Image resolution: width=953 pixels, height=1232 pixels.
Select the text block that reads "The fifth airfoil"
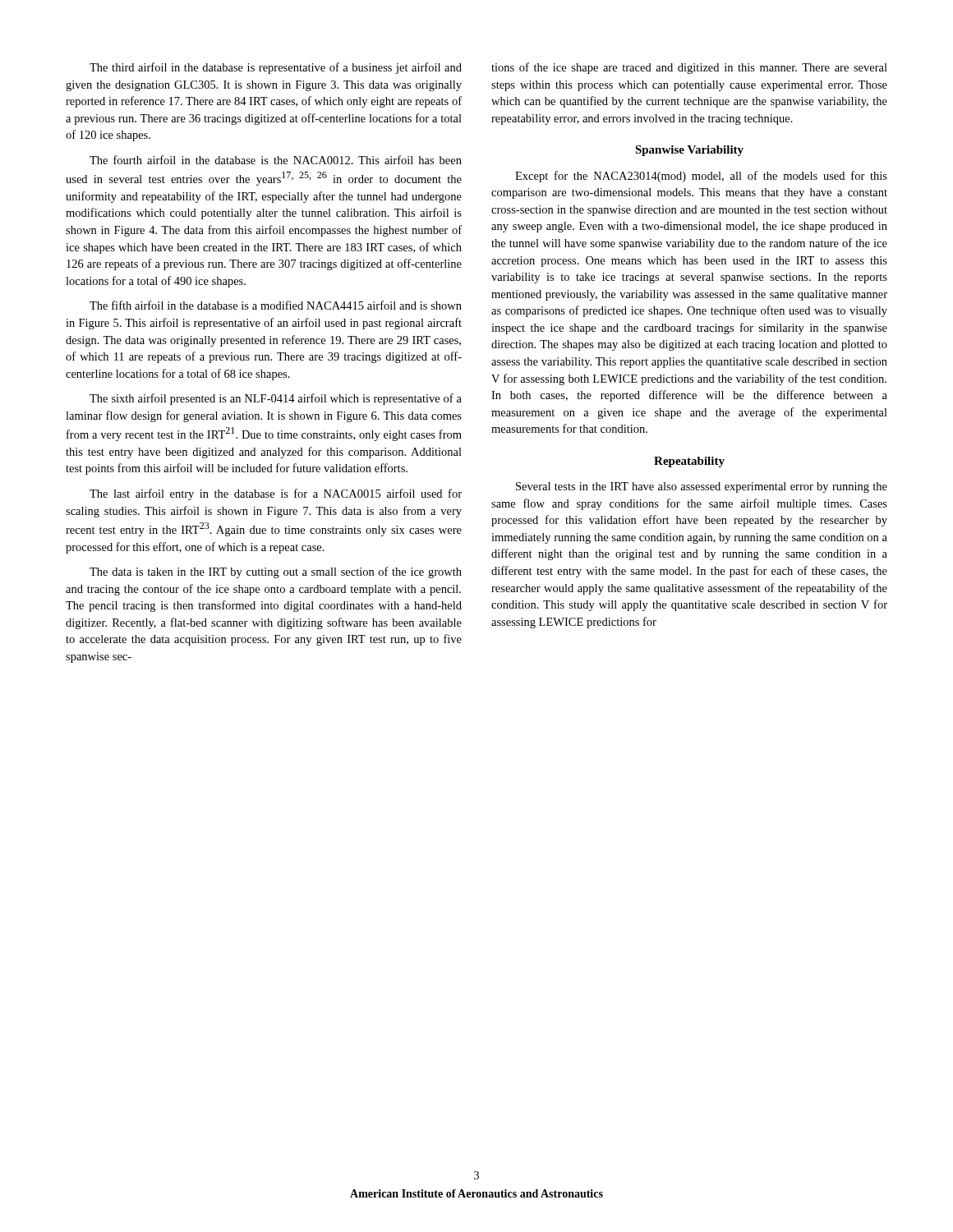tap(264, 340)
